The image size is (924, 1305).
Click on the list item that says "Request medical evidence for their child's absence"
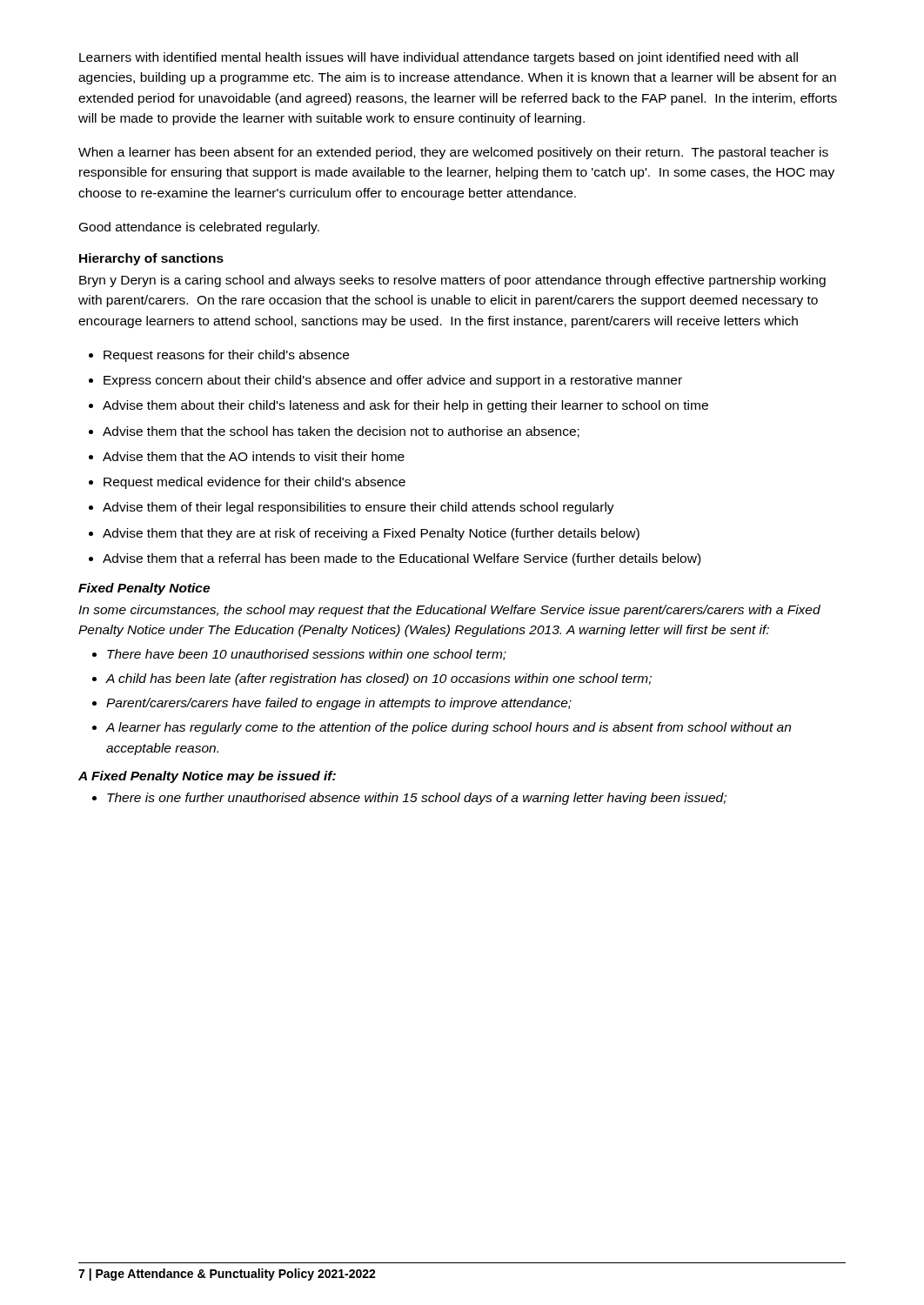click(254, 482)
